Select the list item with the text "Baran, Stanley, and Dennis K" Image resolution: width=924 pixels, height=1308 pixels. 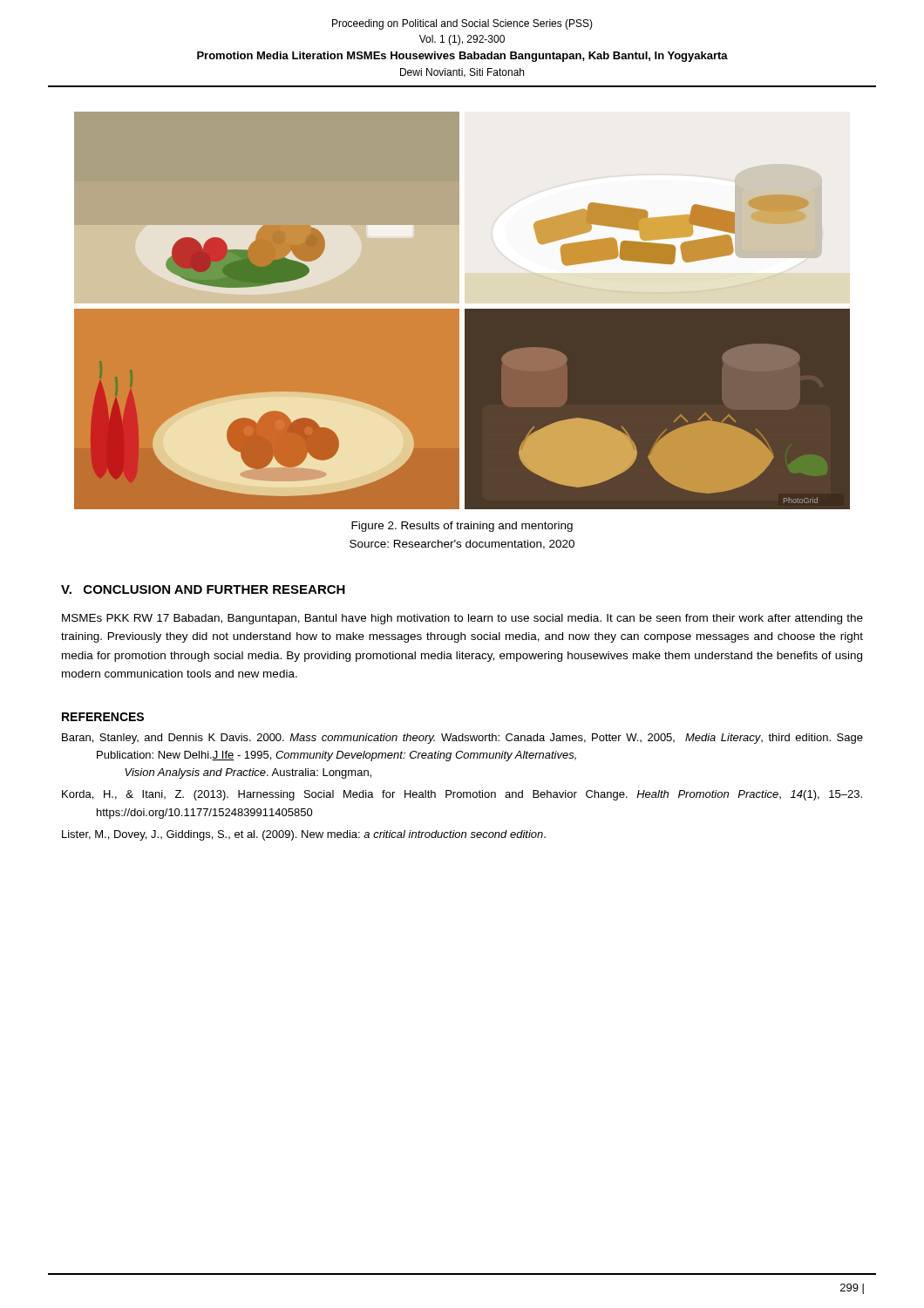[462, 755]
